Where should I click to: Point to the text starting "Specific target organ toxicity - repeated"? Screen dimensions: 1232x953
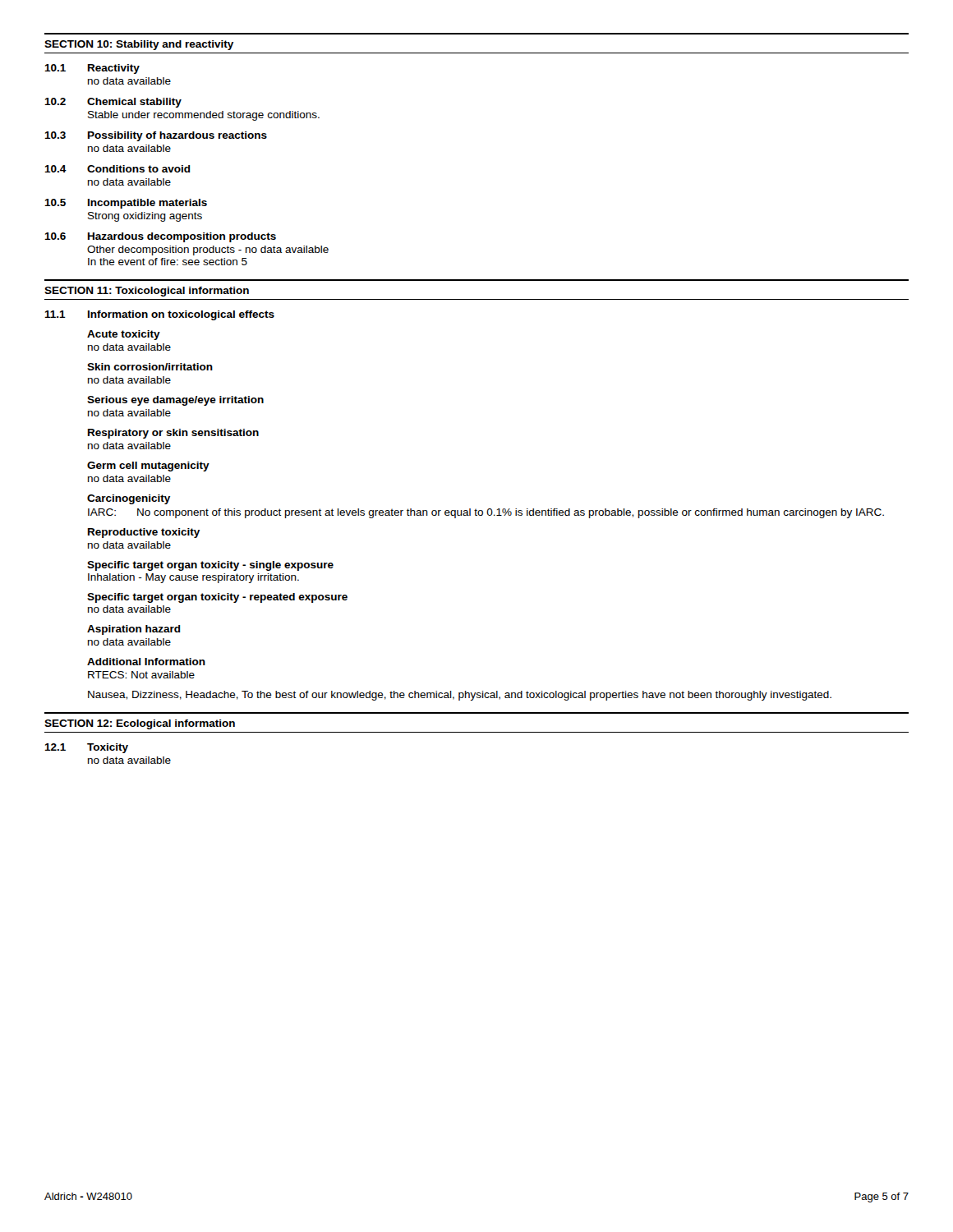tap(217, 603)
